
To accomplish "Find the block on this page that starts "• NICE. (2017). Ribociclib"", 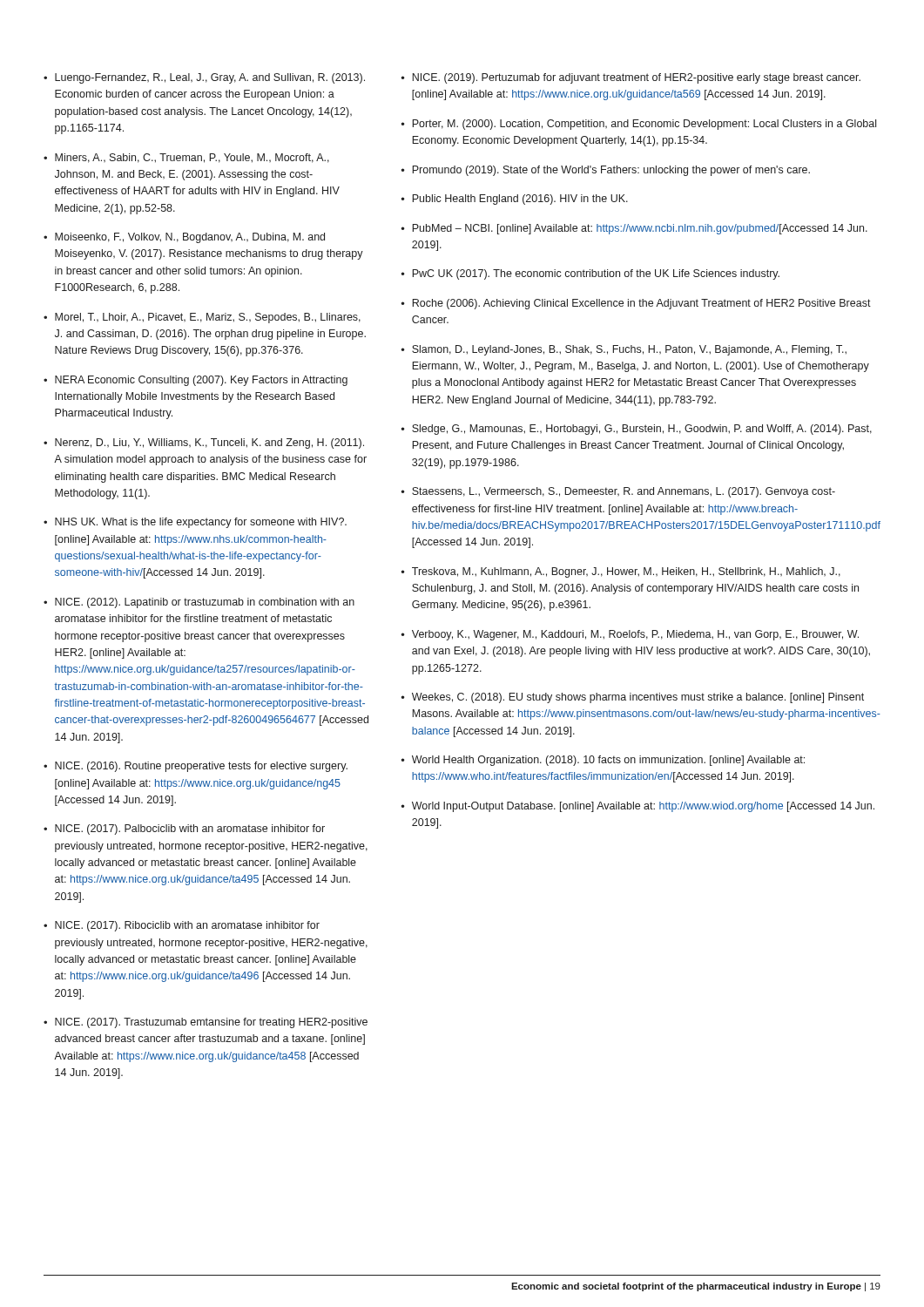I will coord(206,960).
